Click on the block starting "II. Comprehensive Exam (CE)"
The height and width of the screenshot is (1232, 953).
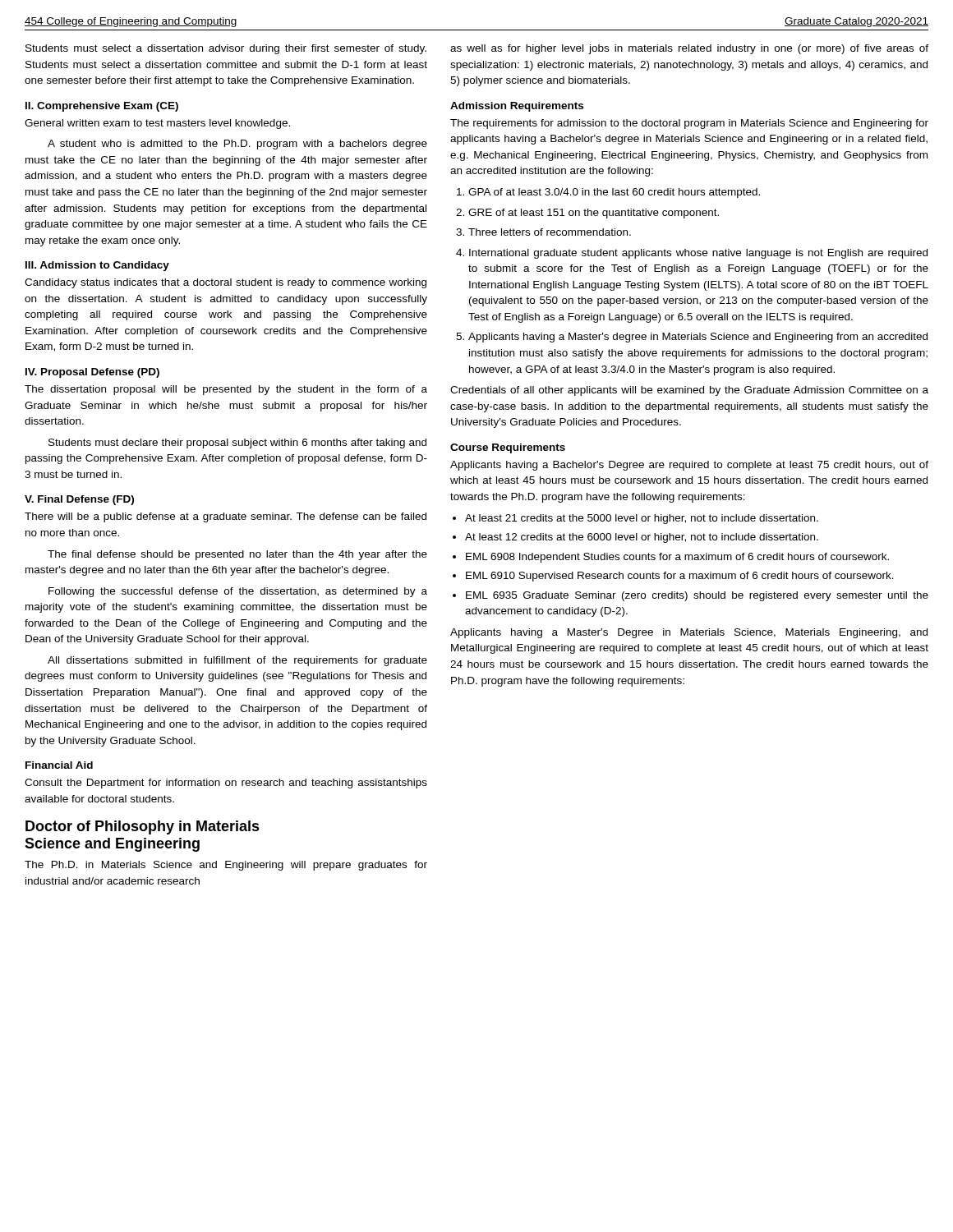point(102,105)
